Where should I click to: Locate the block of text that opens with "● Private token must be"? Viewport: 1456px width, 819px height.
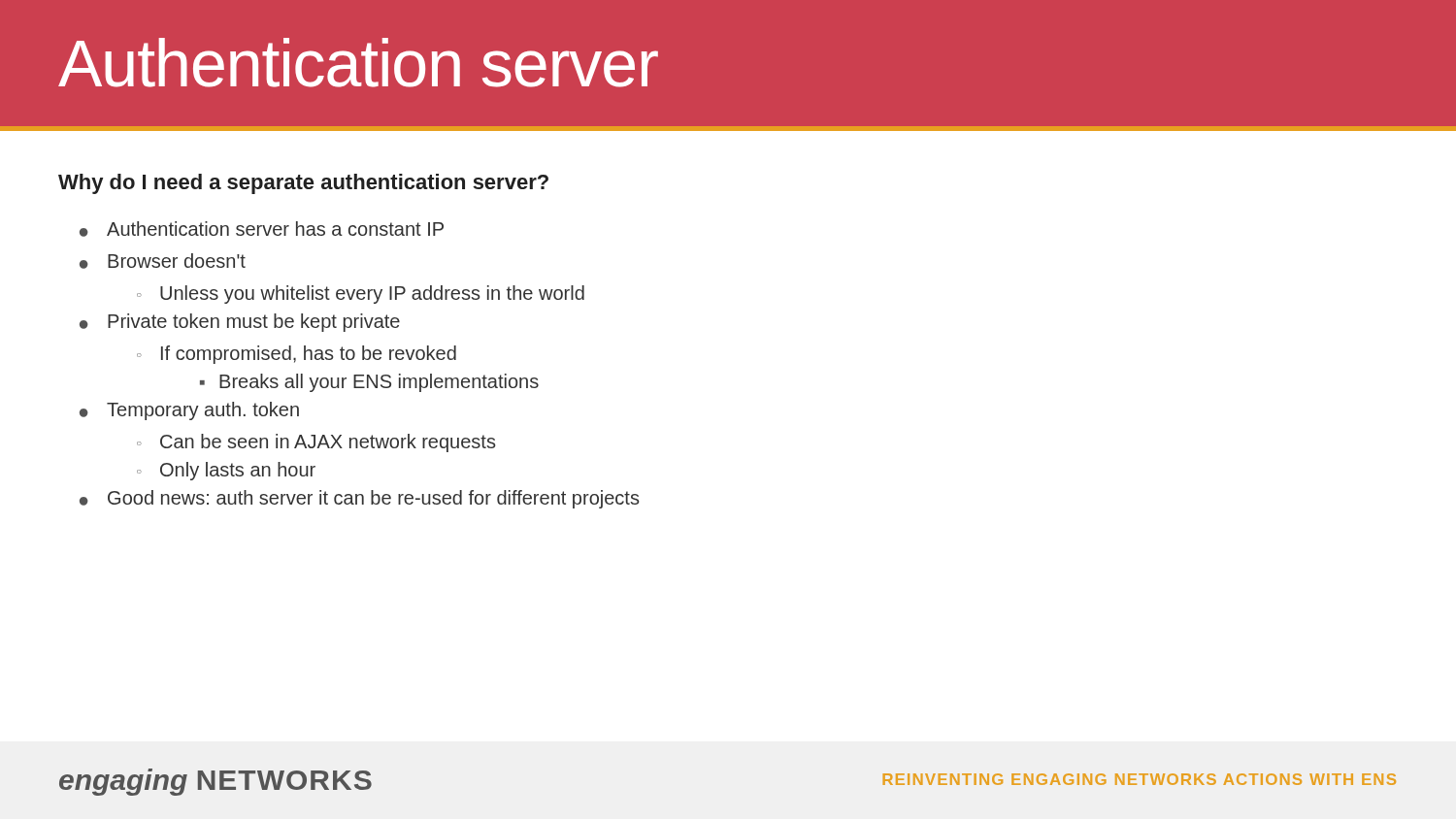239,323
